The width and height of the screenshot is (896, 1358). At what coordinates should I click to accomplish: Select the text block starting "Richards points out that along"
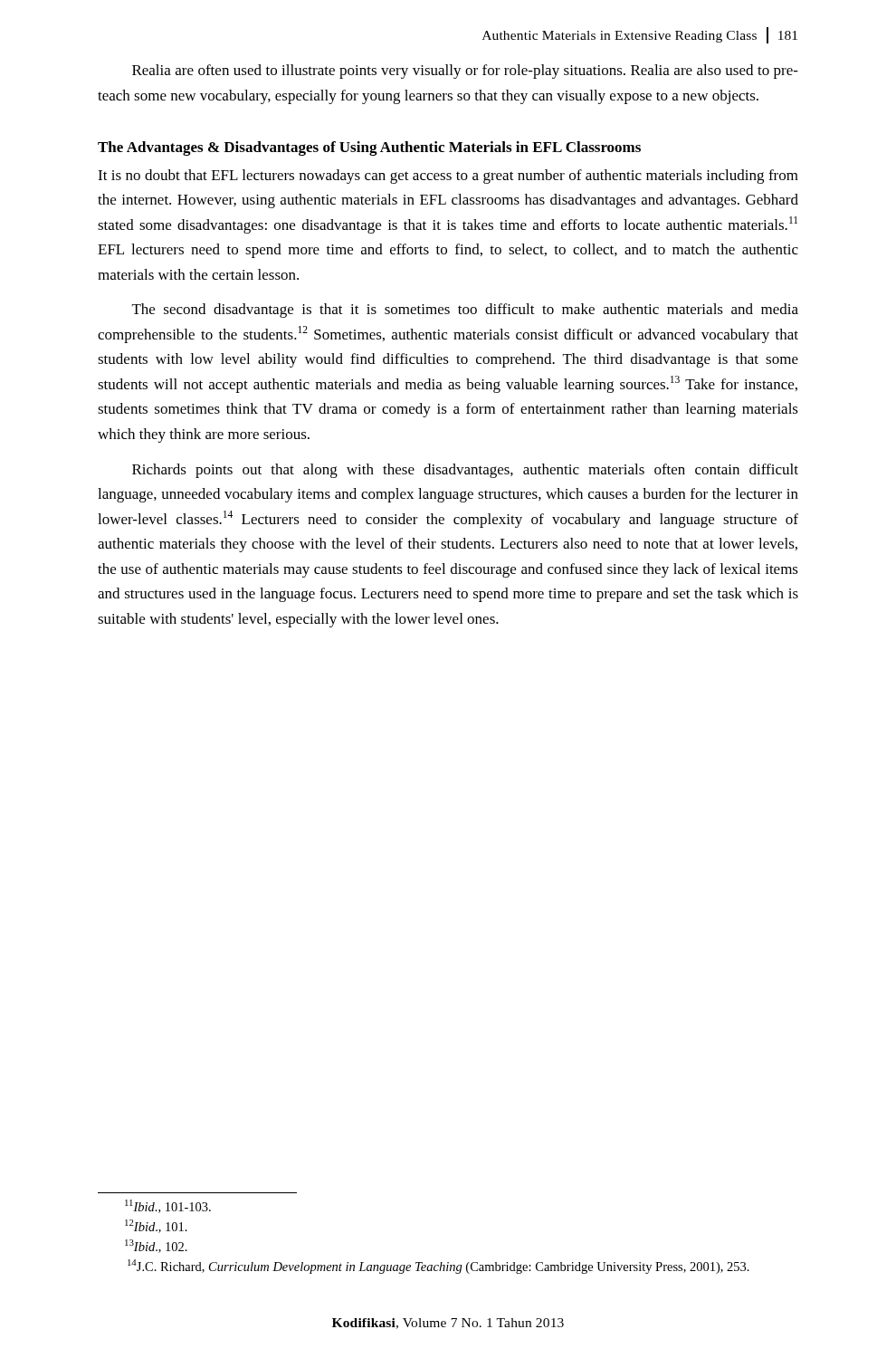[448, 544]
